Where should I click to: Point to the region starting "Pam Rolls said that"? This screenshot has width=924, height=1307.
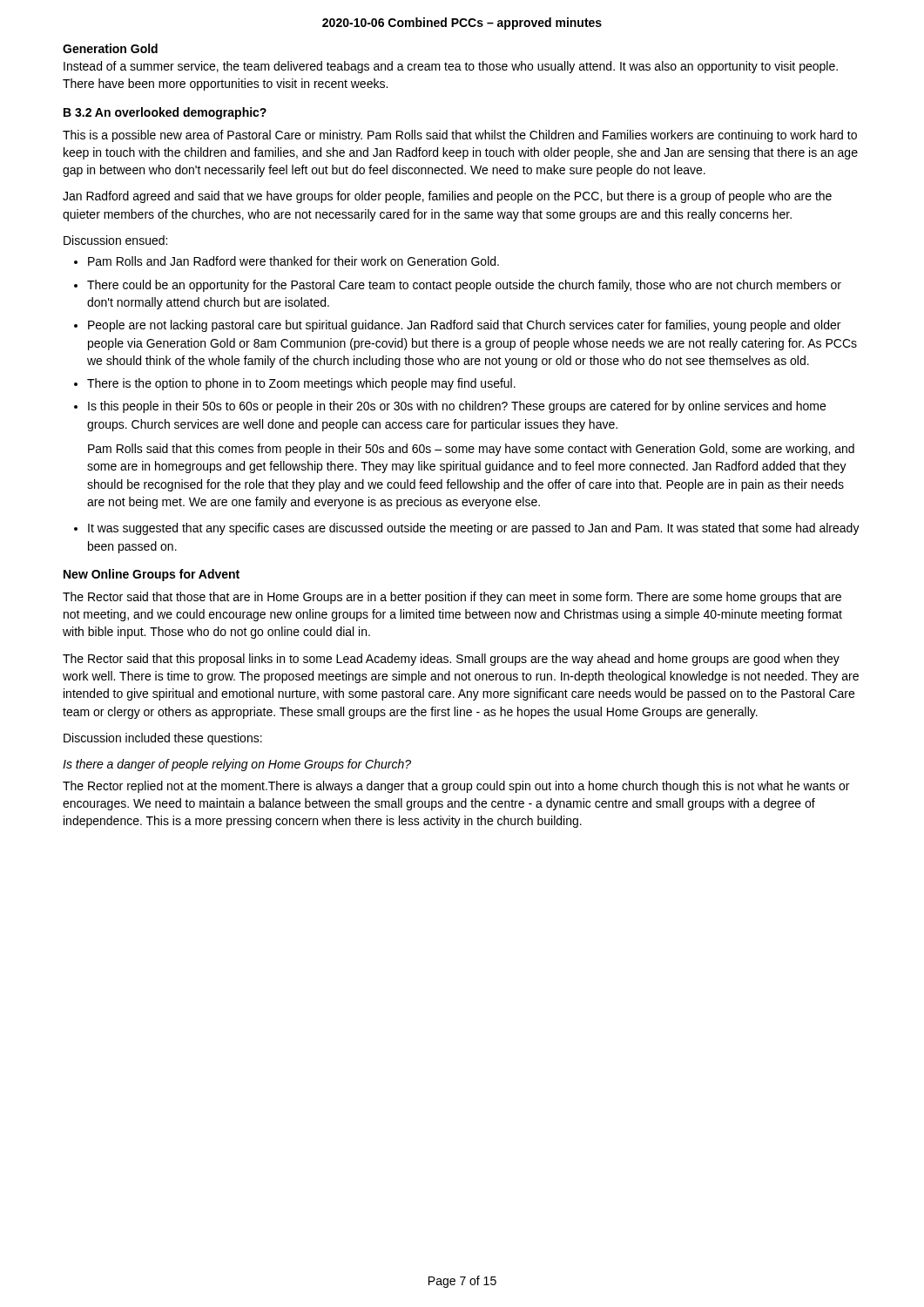[x=471, y=475]
